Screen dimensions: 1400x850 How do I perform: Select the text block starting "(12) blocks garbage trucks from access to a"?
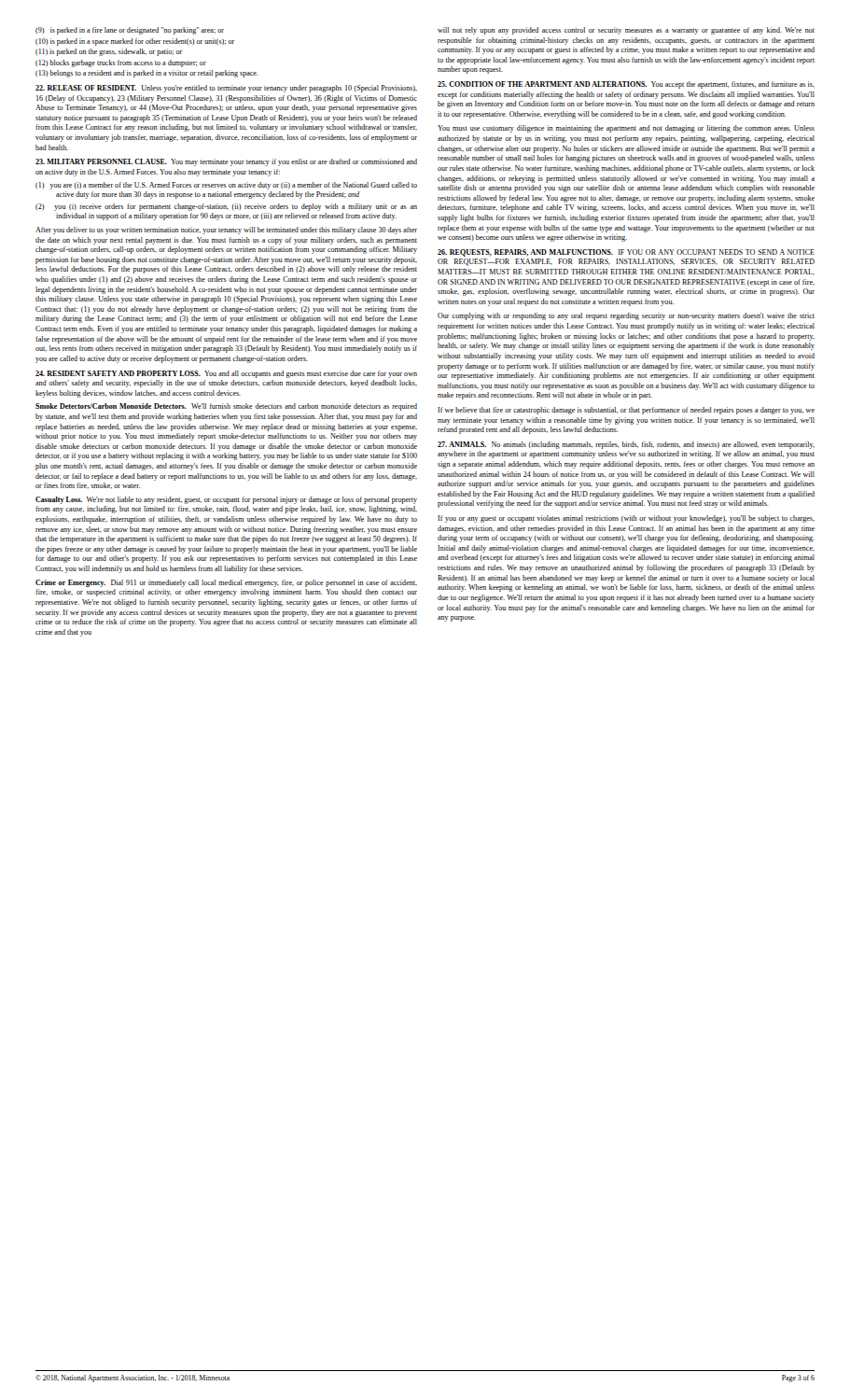coord(121,63)
